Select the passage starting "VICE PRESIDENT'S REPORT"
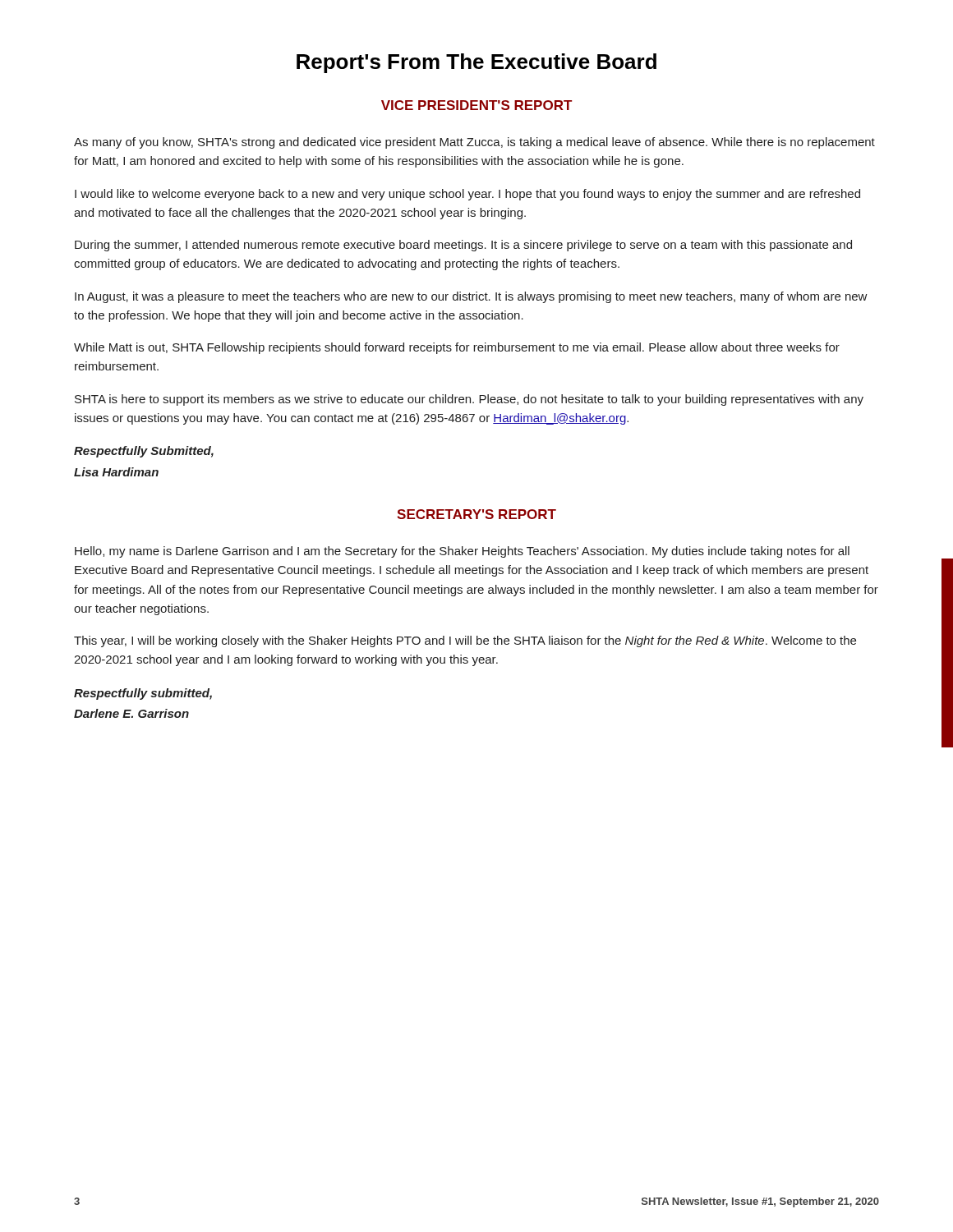This screenshot has height=1232, width=953. [x=476, y=106]
